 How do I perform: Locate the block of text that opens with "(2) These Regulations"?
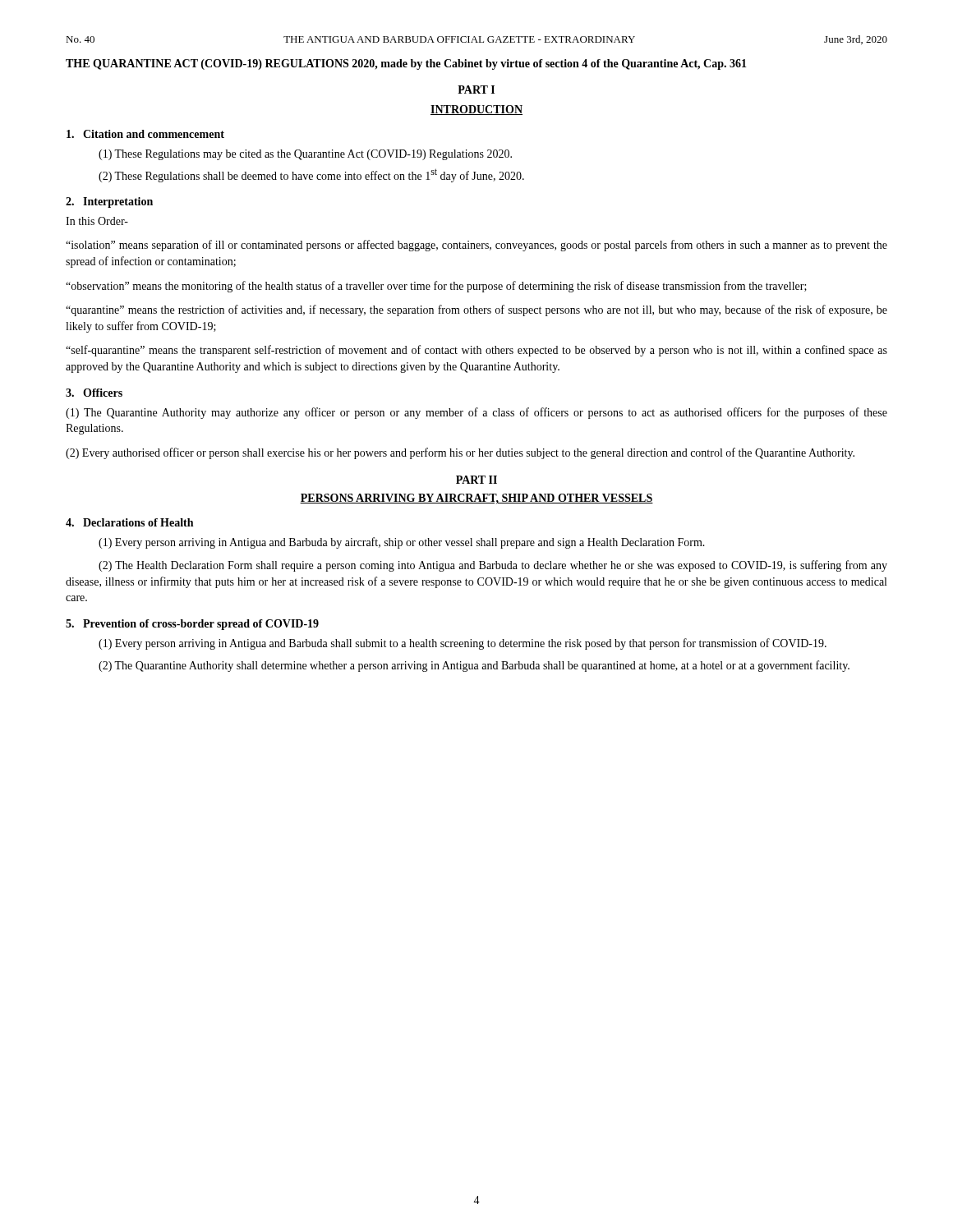(x=312, y=174)
